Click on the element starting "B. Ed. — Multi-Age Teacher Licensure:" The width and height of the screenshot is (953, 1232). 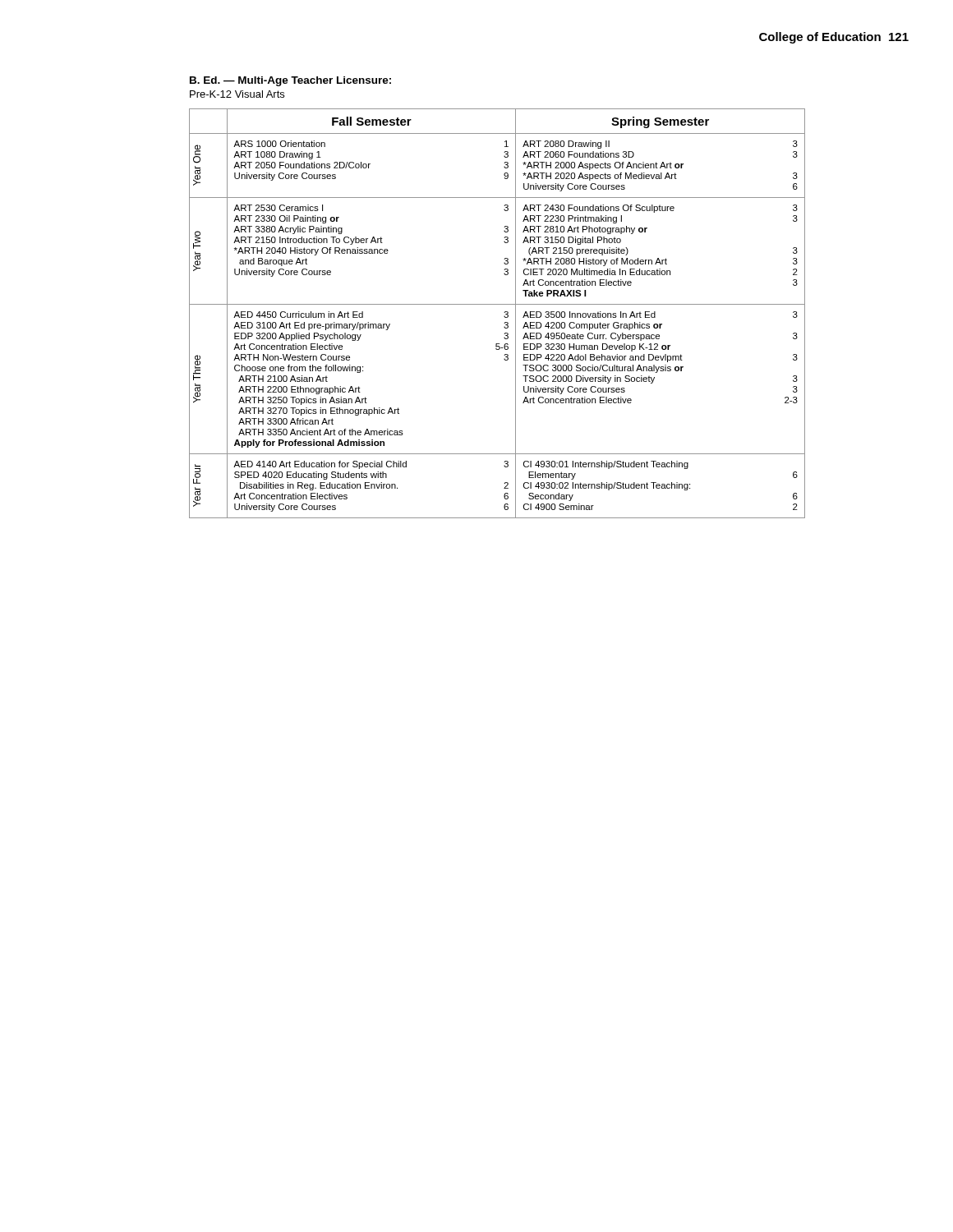[x=291, y=80]
